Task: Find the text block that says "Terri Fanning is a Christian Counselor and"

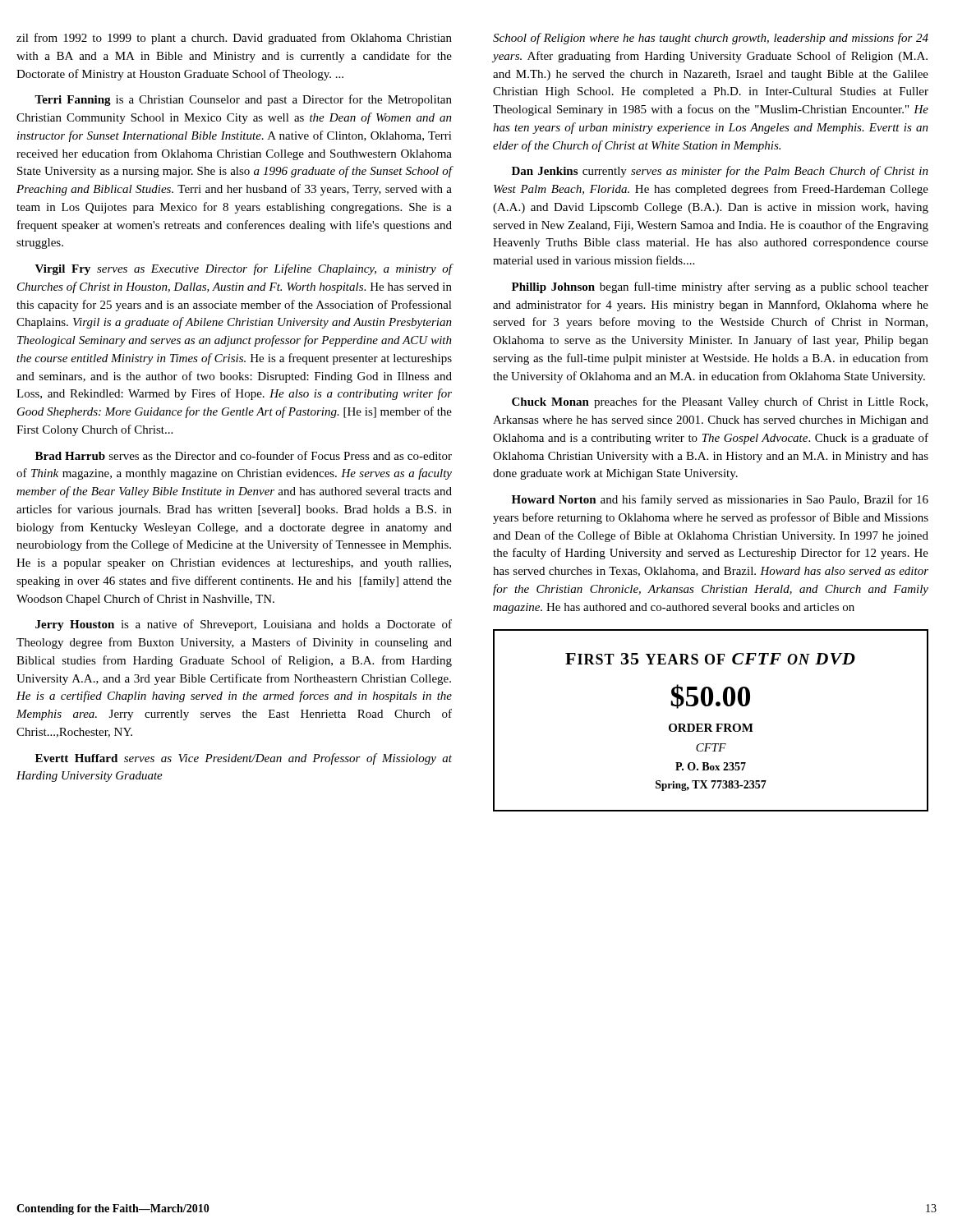Action: pyautogui.click(x=234, y=172)
